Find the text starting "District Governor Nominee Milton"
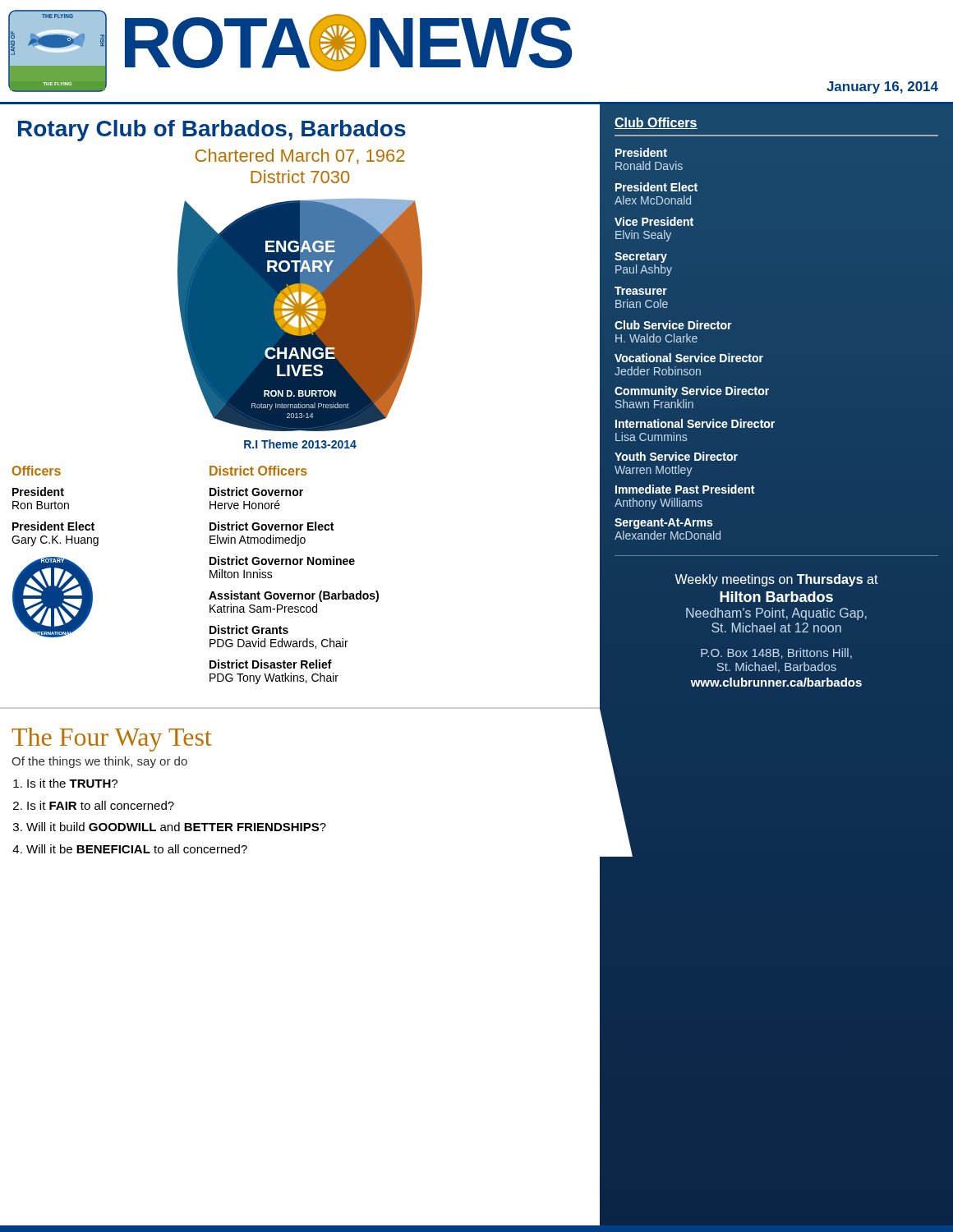The height and width of the screenshot is (1232, 953). coord(282,561)
